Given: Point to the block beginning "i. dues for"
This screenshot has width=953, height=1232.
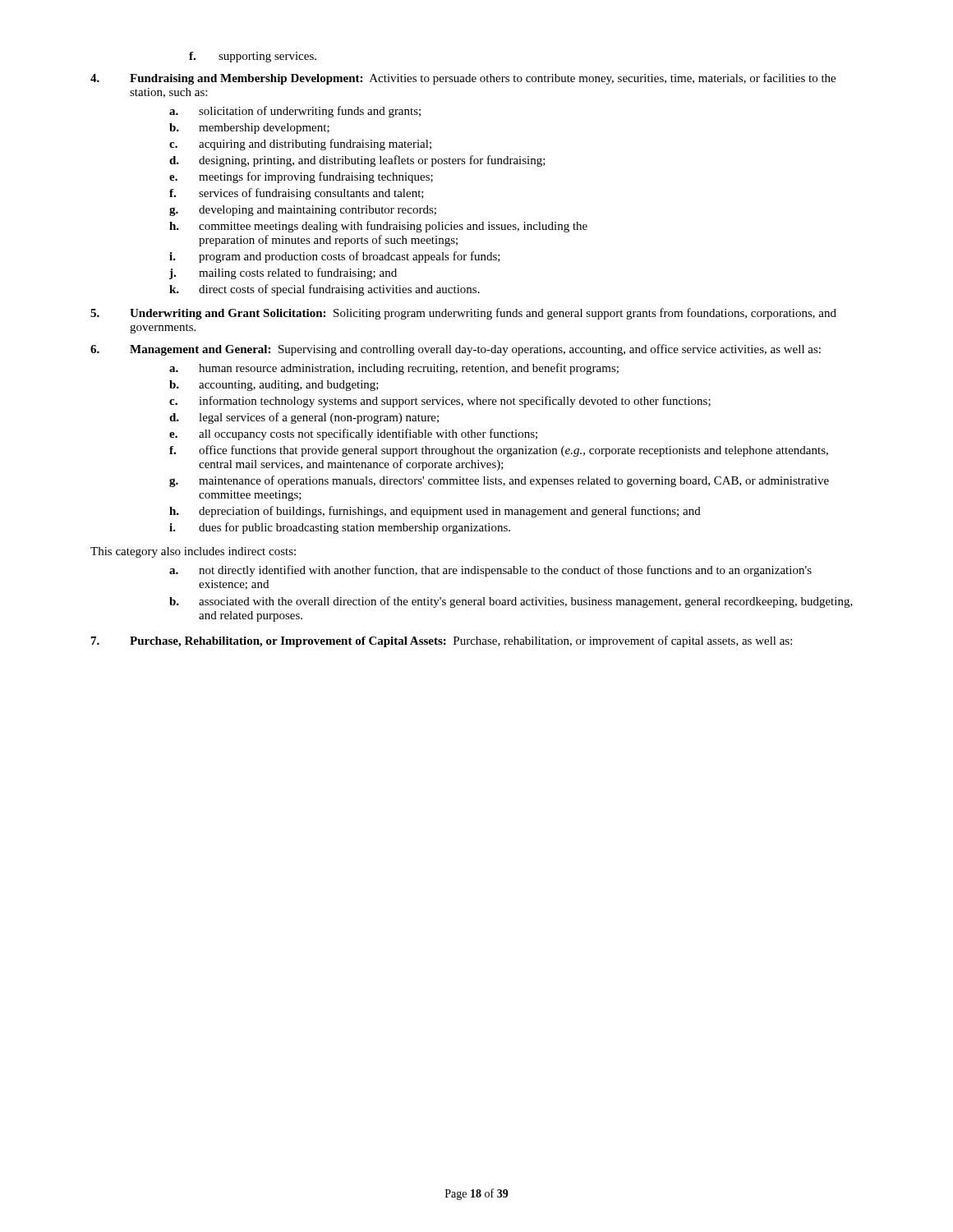Looking at the screenshot, I should click(340, 528).
